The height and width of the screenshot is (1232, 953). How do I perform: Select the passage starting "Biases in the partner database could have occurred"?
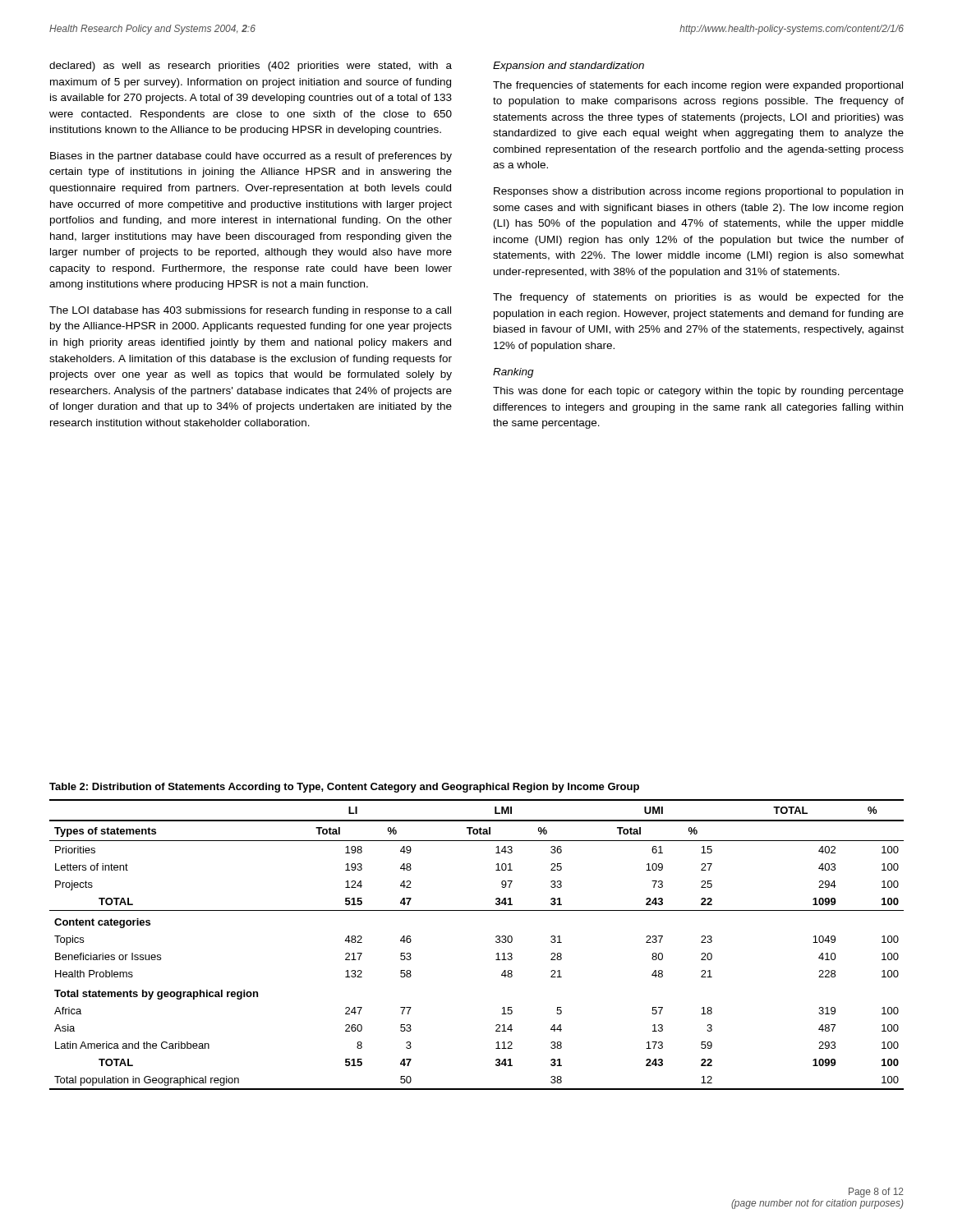tap(251, 220)
